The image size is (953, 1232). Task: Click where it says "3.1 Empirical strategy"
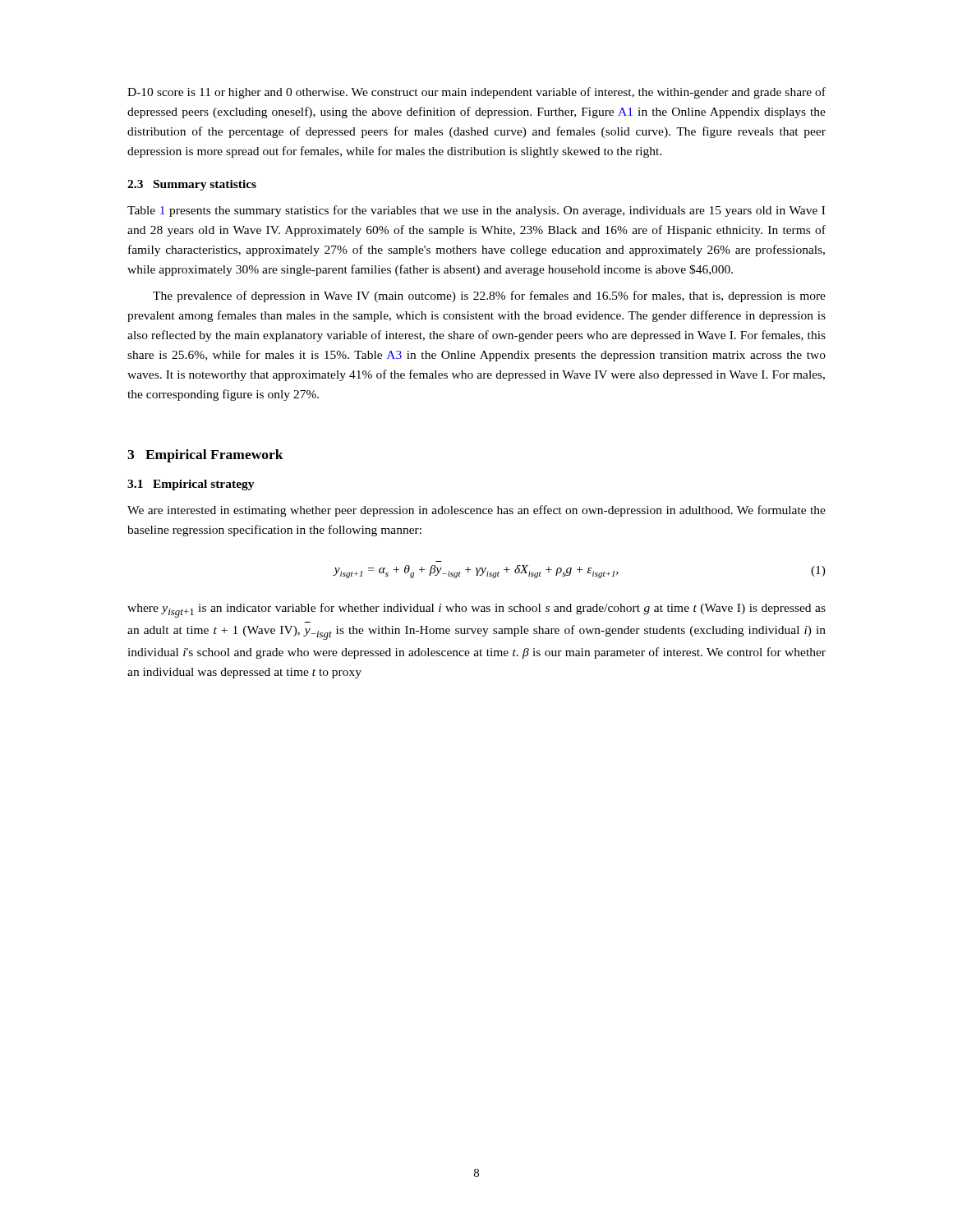[x=191, y=484]
